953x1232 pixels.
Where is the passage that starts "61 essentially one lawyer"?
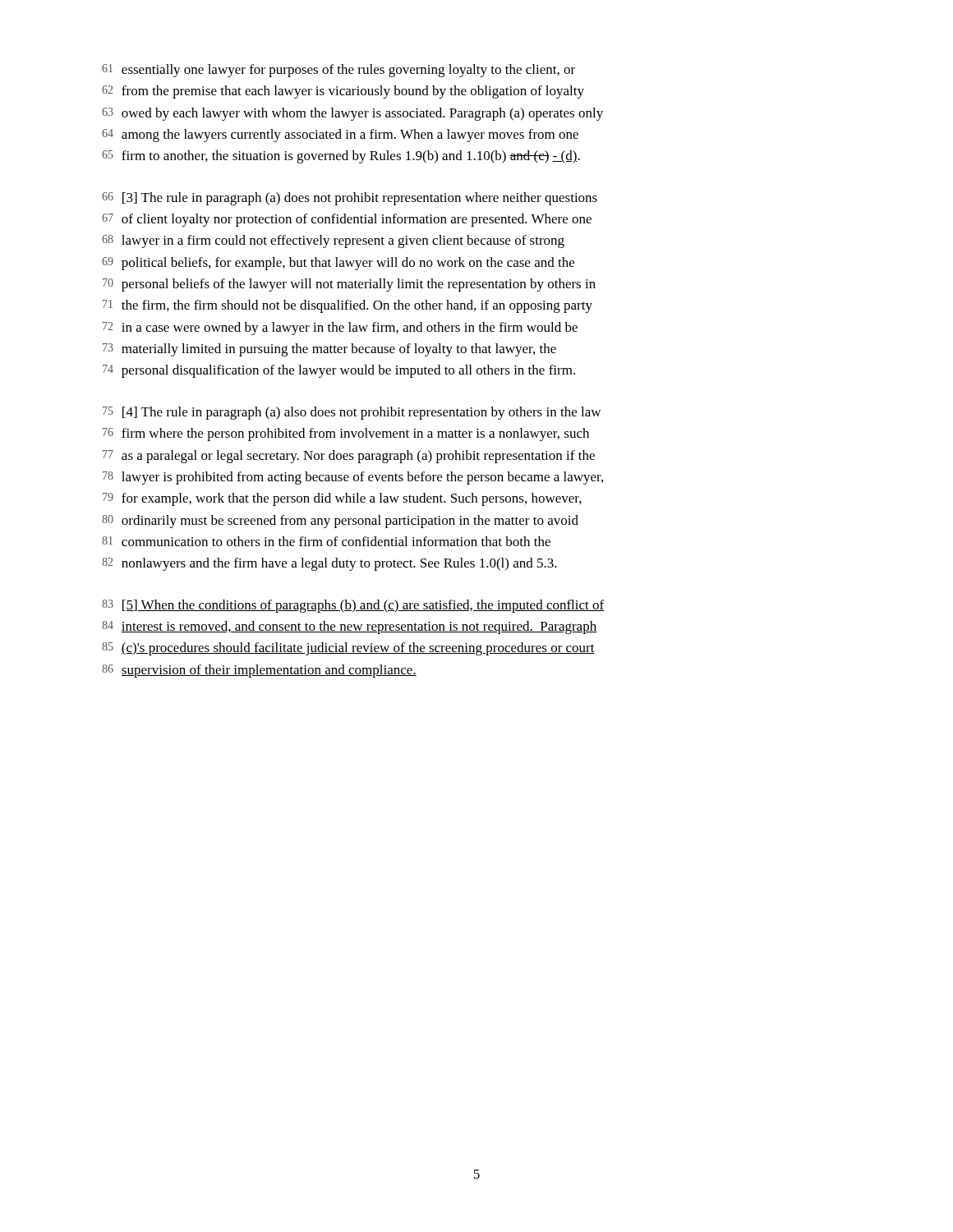click(476, 113)
